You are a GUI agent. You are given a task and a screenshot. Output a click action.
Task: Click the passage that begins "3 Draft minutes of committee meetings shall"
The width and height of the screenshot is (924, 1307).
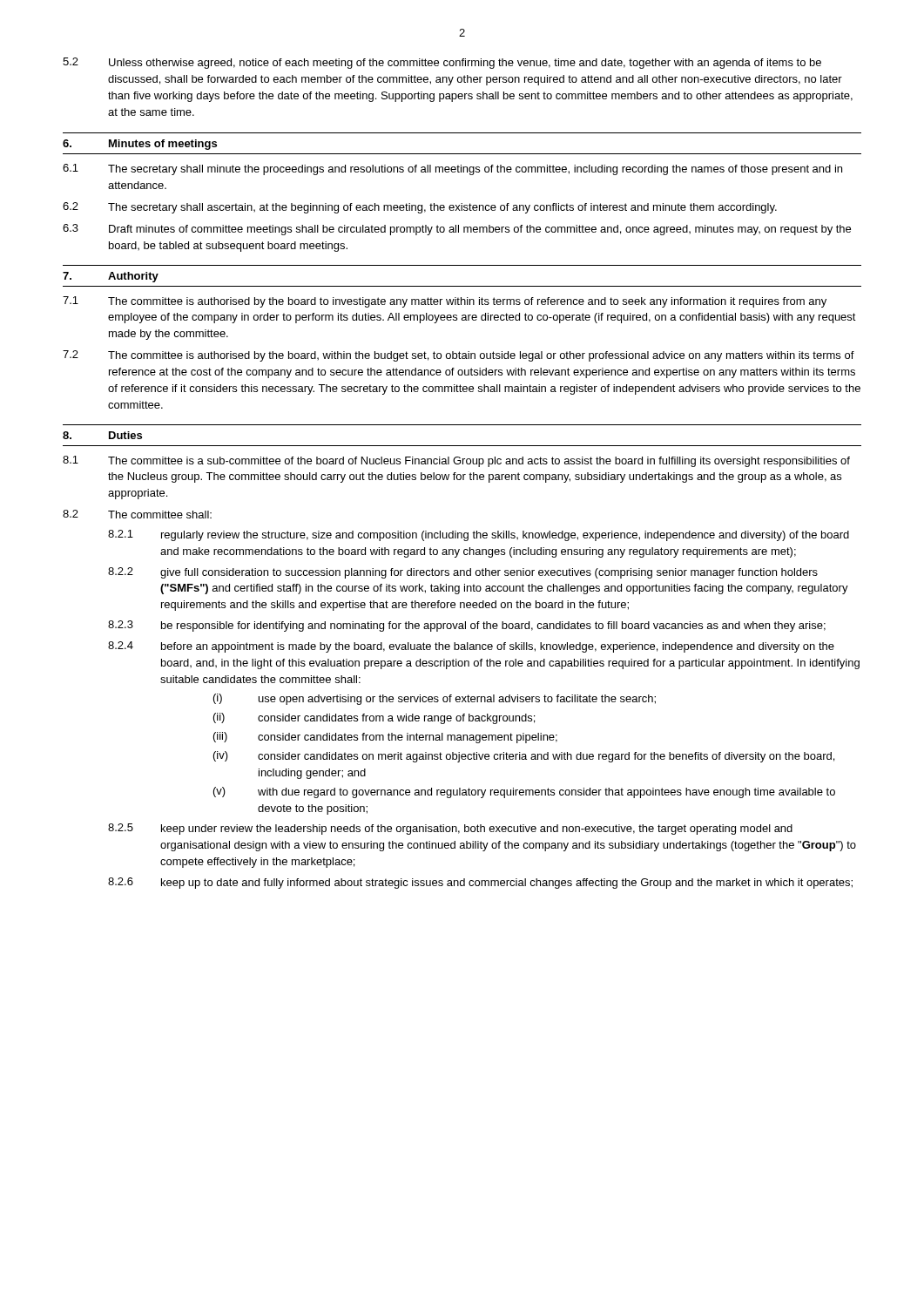click(462, 238)
